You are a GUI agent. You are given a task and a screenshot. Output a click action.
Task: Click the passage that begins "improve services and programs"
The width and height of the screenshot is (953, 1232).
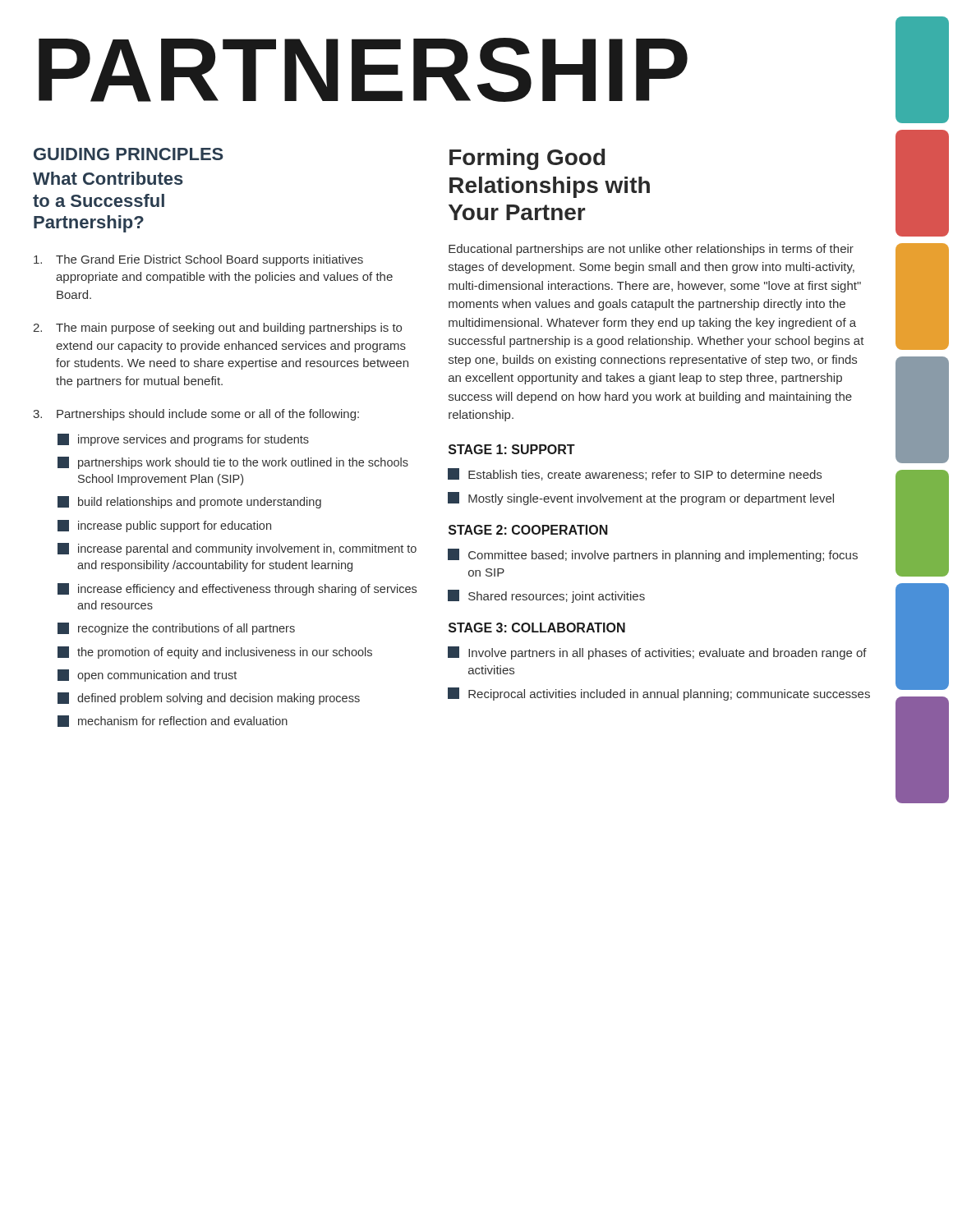pos(183,439)
